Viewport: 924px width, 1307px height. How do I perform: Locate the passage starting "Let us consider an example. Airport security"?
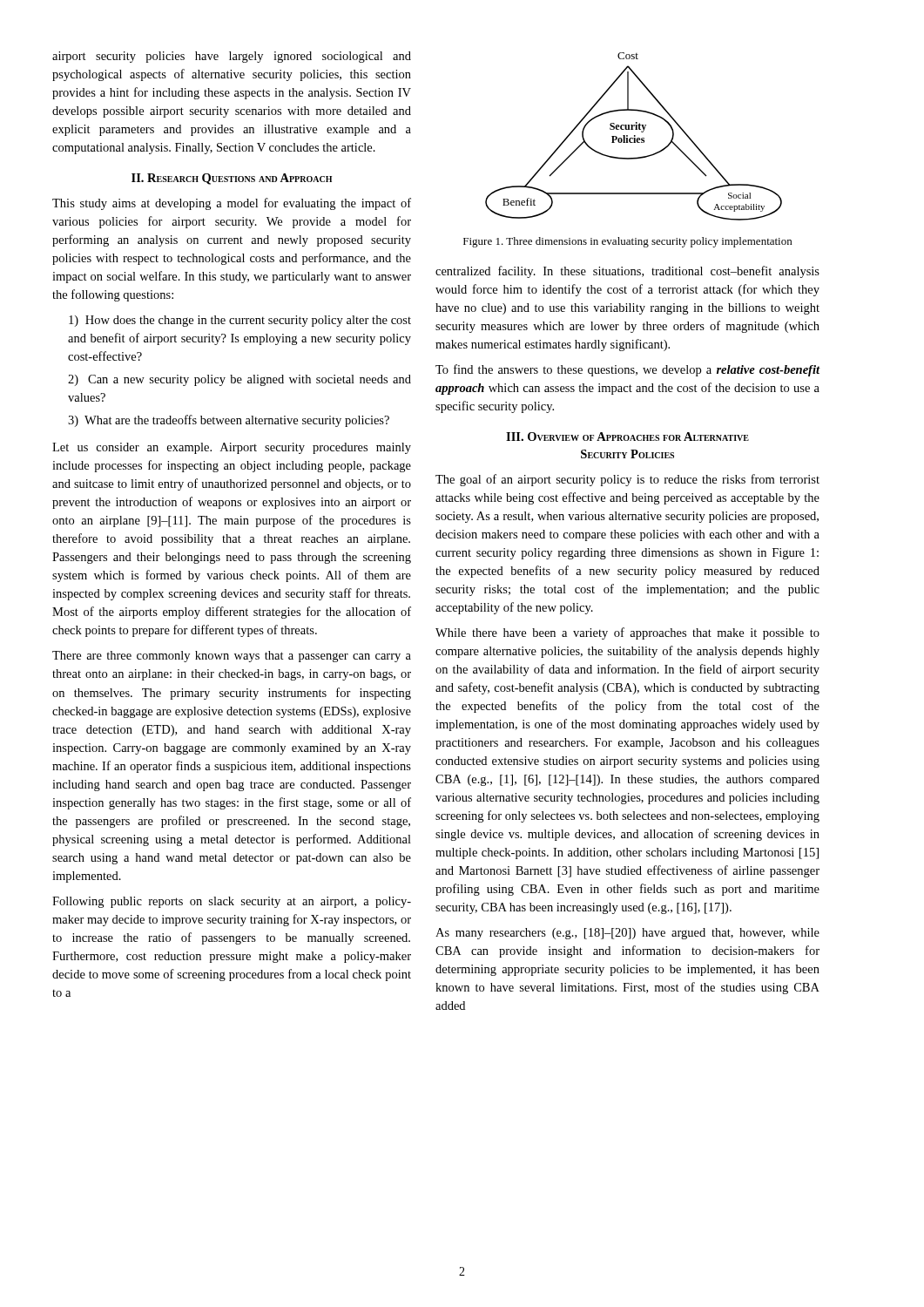click(232, 539)
